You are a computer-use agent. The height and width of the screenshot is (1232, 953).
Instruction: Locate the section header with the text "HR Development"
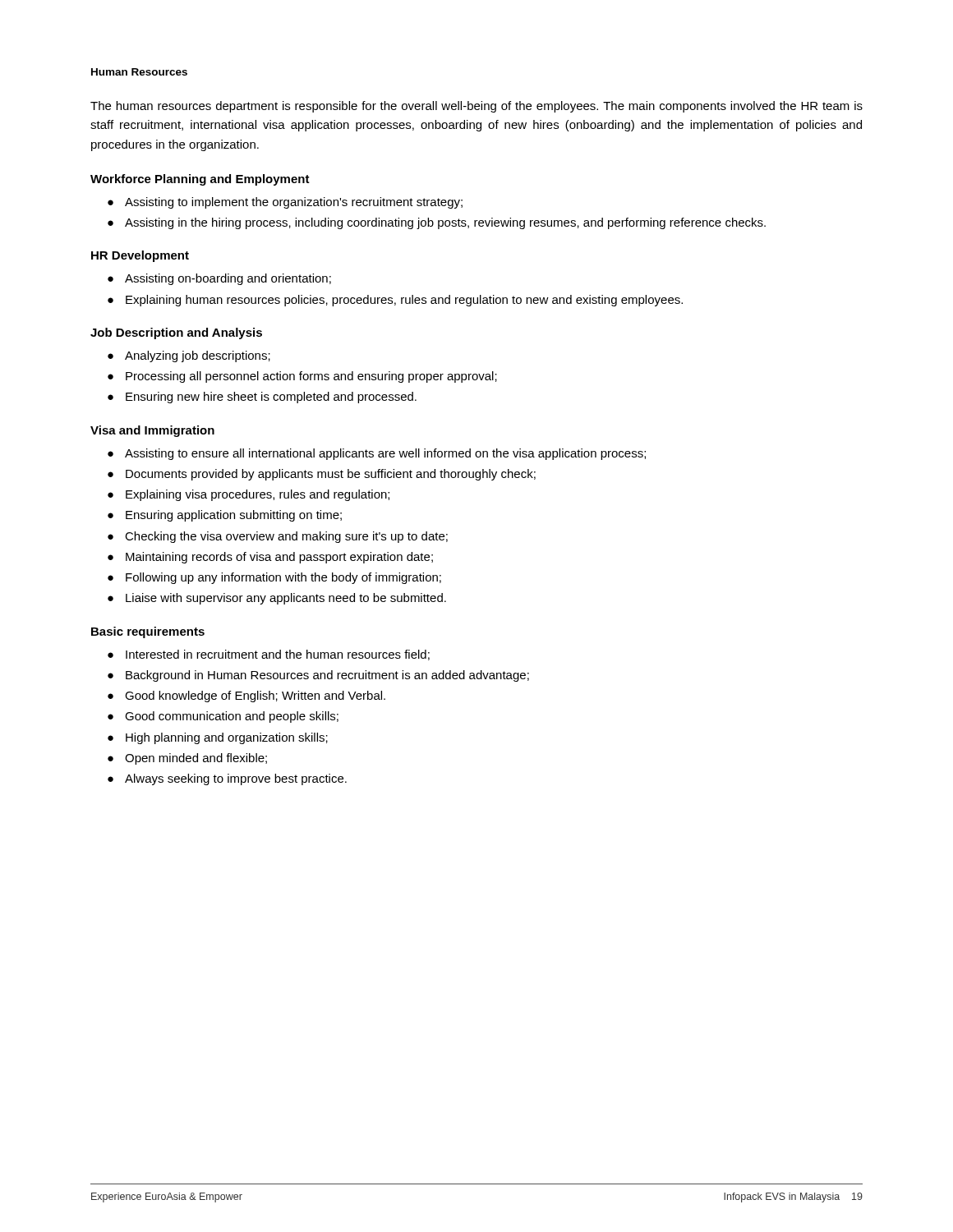click(140, 255)
